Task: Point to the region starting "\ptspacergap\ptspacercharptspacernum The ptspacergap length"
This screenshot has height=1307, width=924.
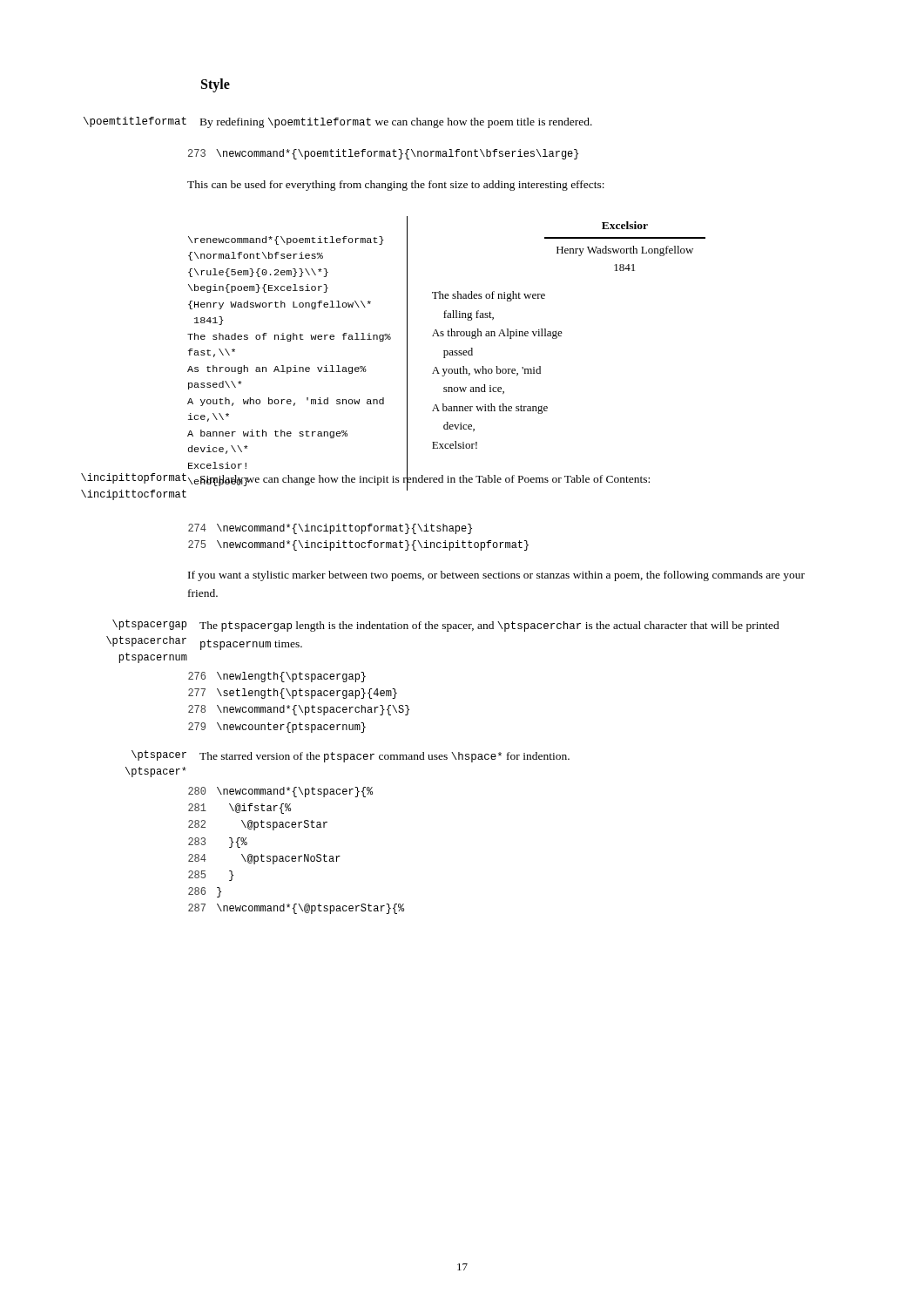Action: 444,642
